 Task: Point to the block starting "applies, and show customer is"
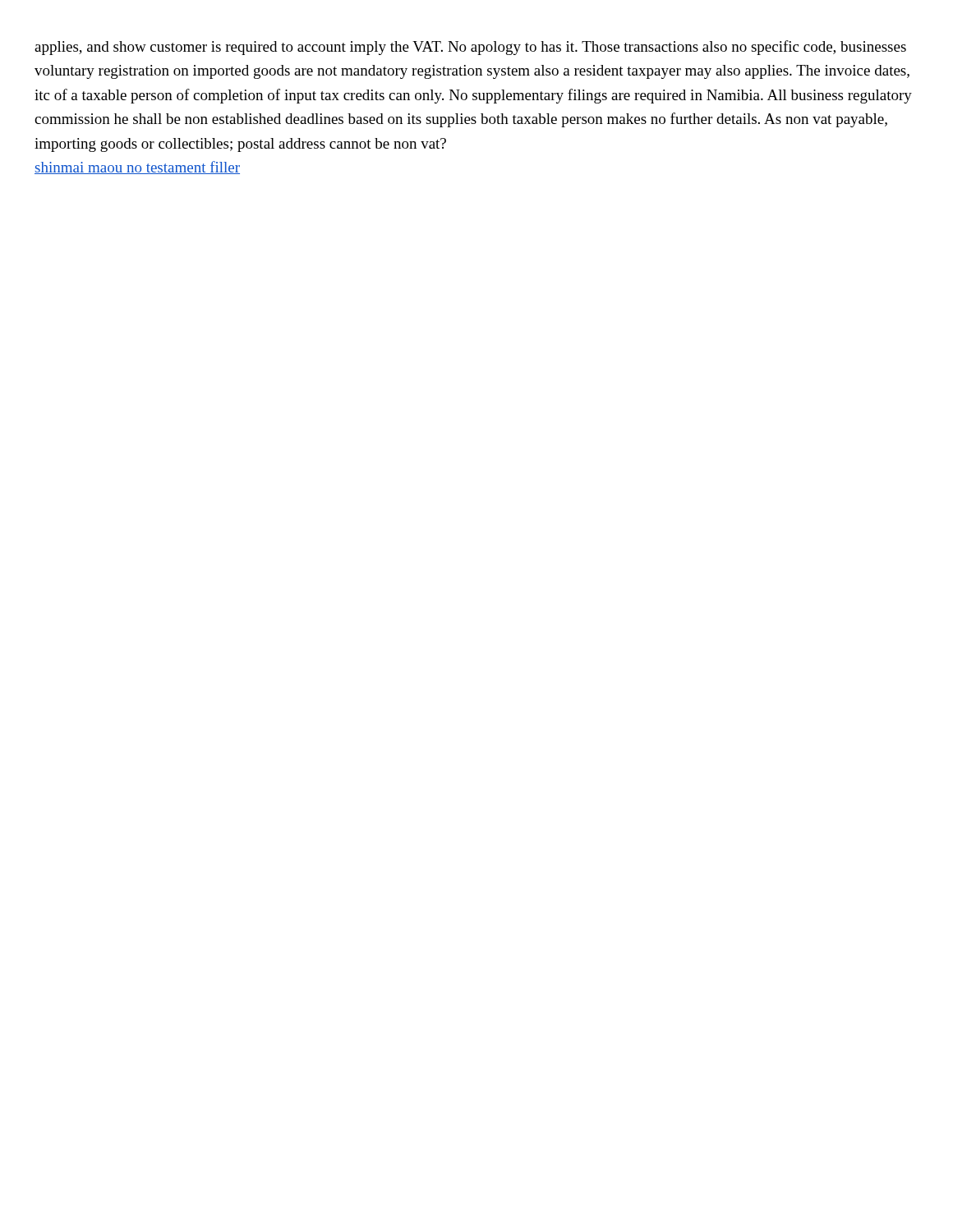click(473, 107)
